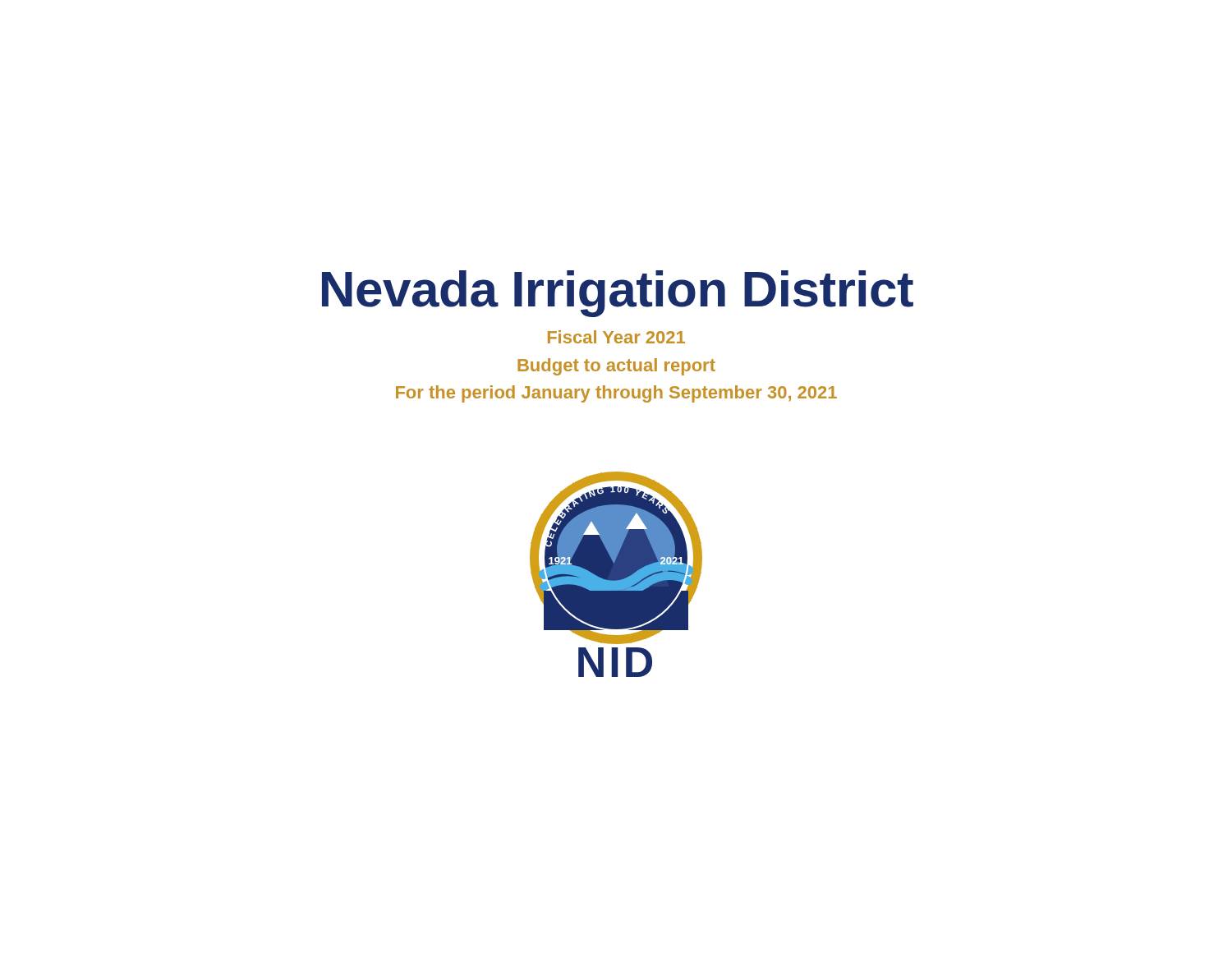Select the logo
The height and width of the screenshot is (953, 1232).
[616, 575]
